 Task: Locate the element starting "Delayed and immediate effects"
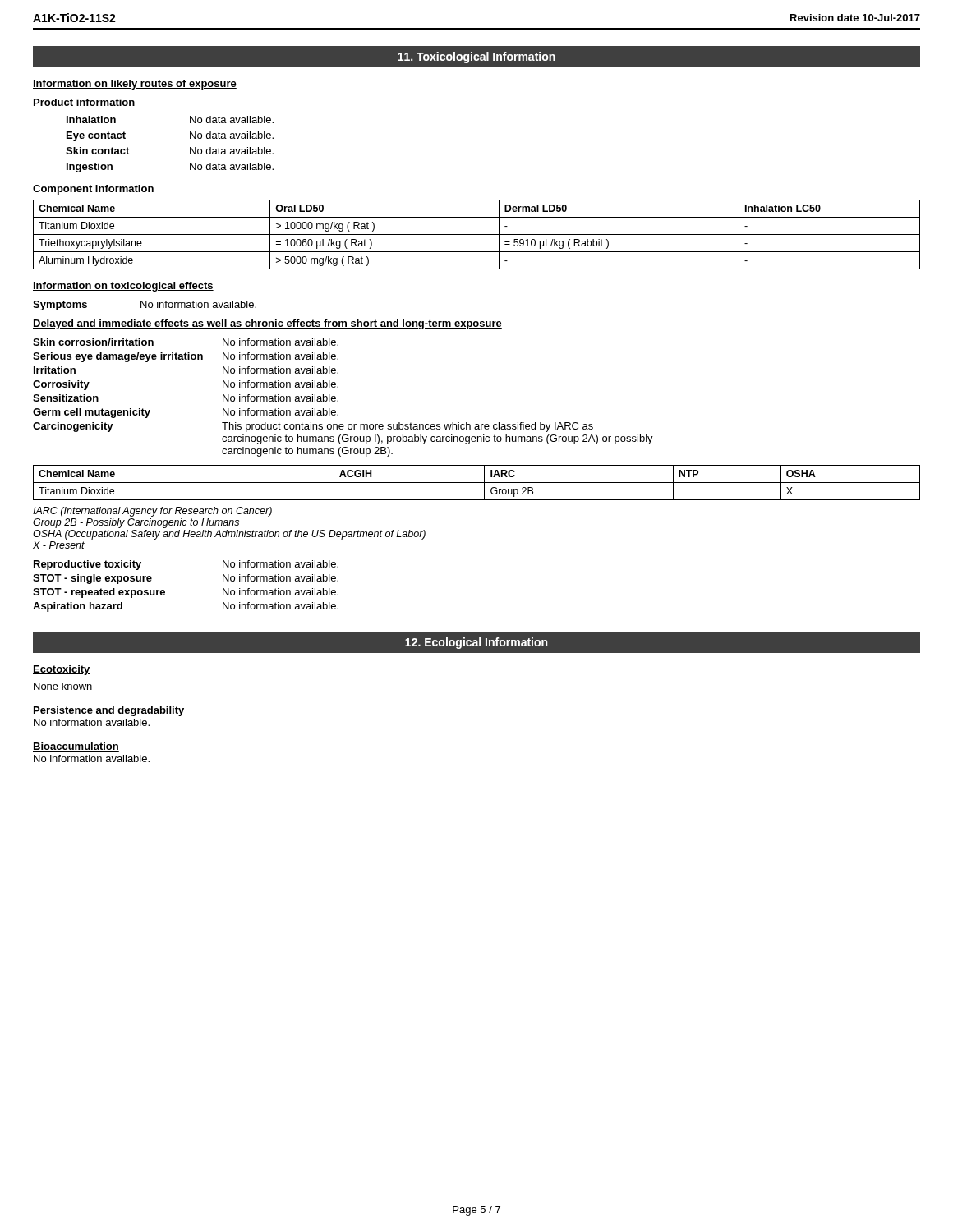pyautogui.click(x=267, y=323)
